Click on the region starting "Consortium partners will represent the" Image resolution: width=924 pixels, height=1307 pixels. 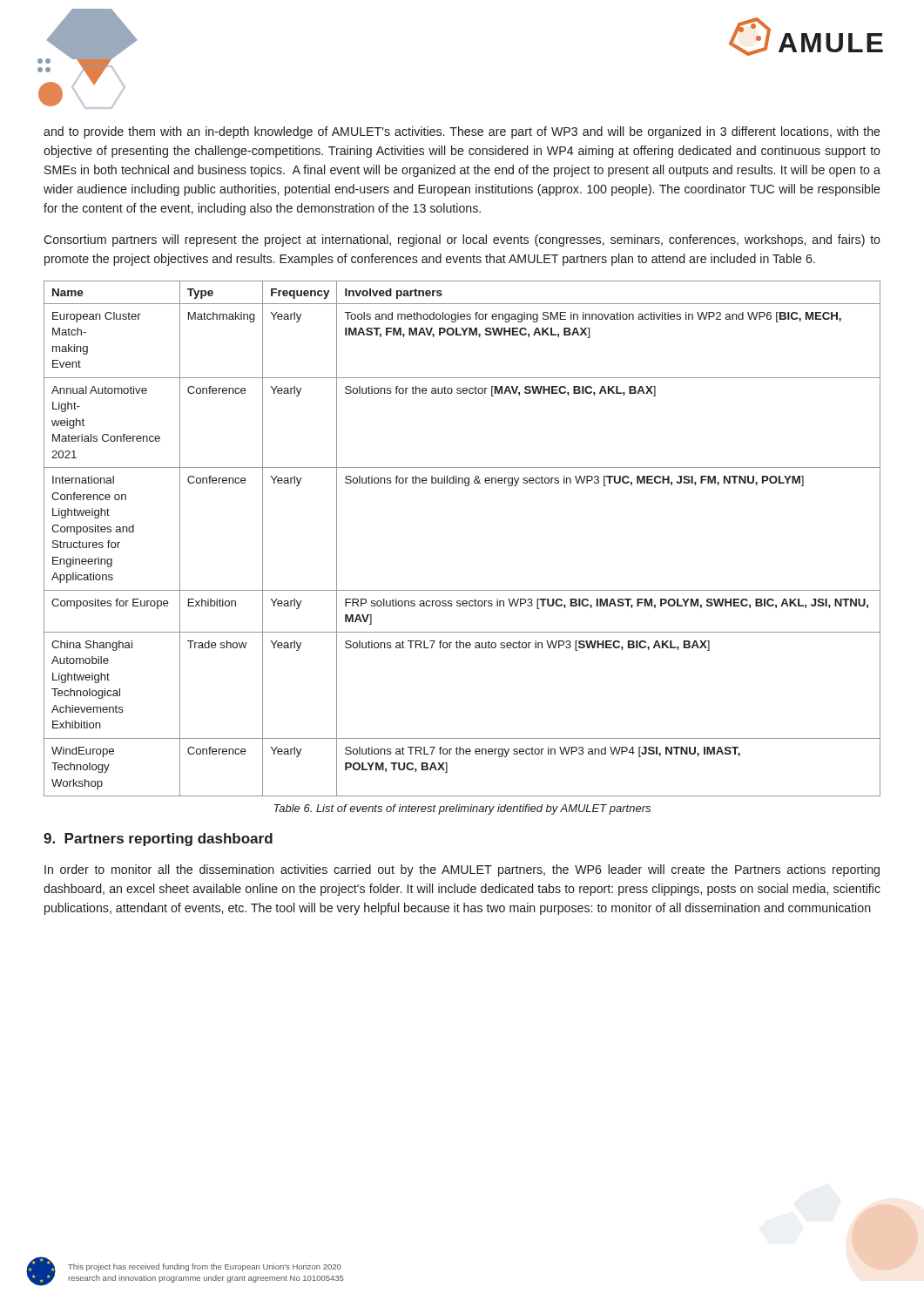[462, 249]
